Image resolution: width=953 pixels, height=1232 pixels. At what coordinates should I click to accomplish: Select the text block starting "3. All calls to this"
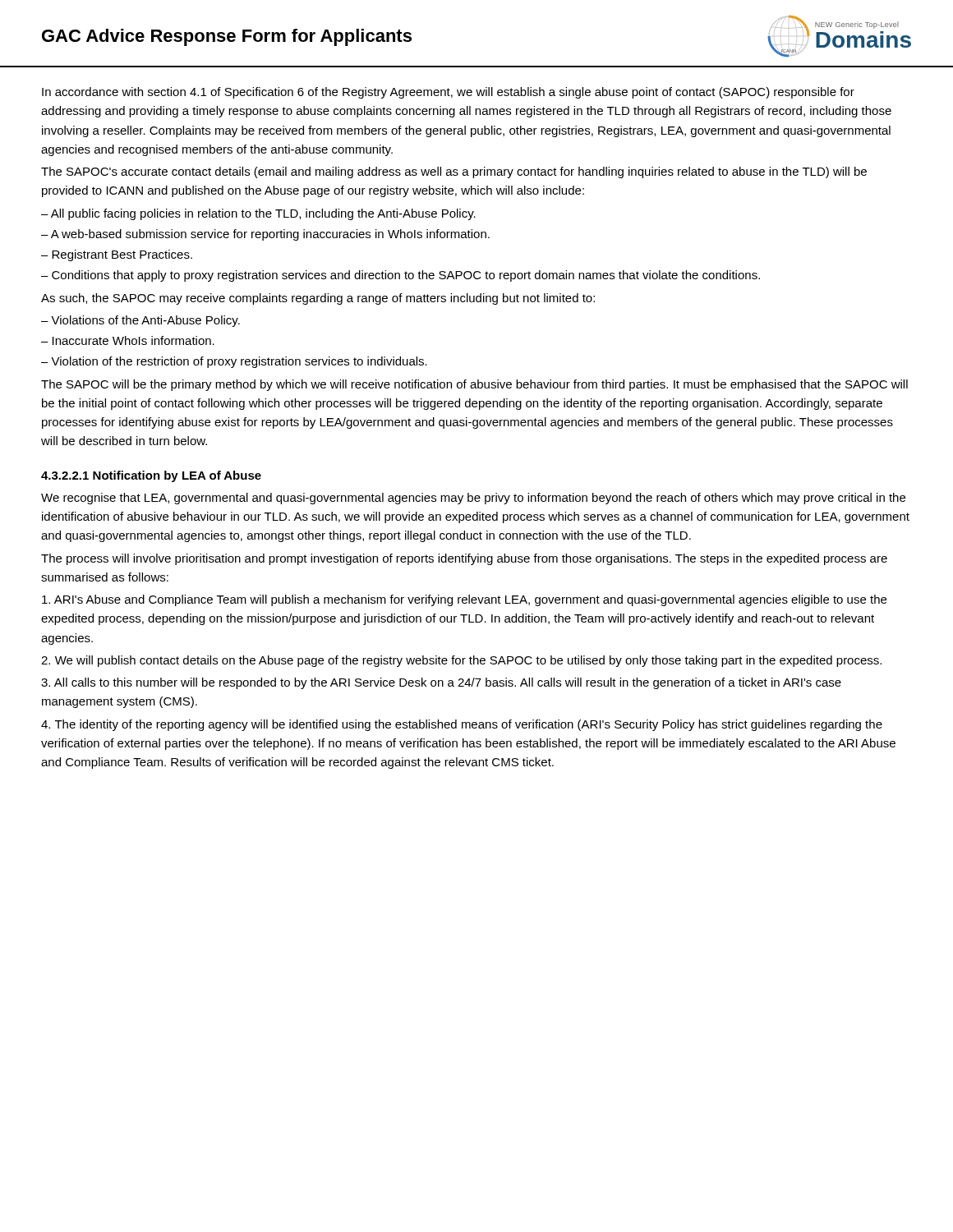click(441, 692)
